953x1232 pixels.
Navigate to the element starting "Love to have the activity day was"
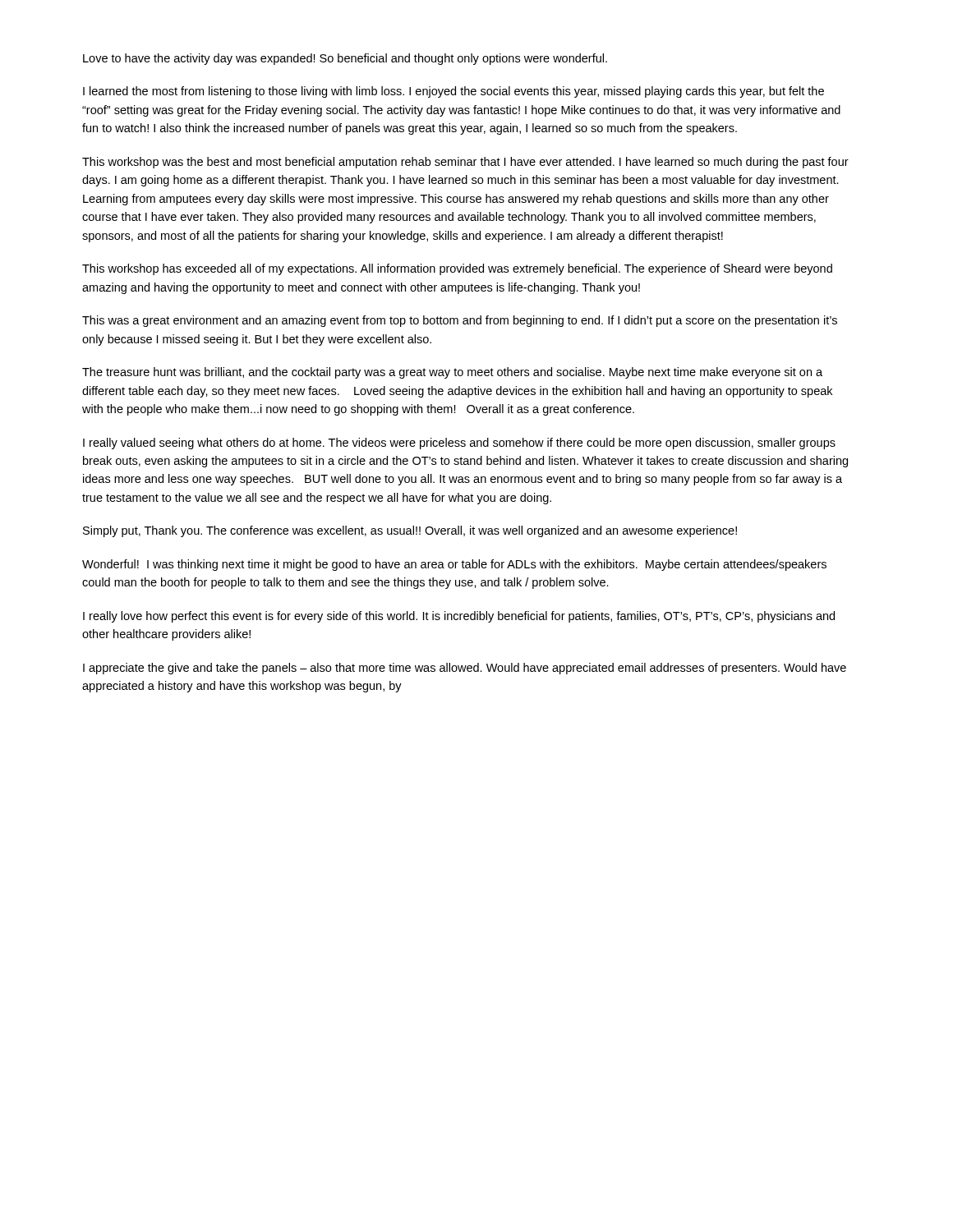click(345, 58)
